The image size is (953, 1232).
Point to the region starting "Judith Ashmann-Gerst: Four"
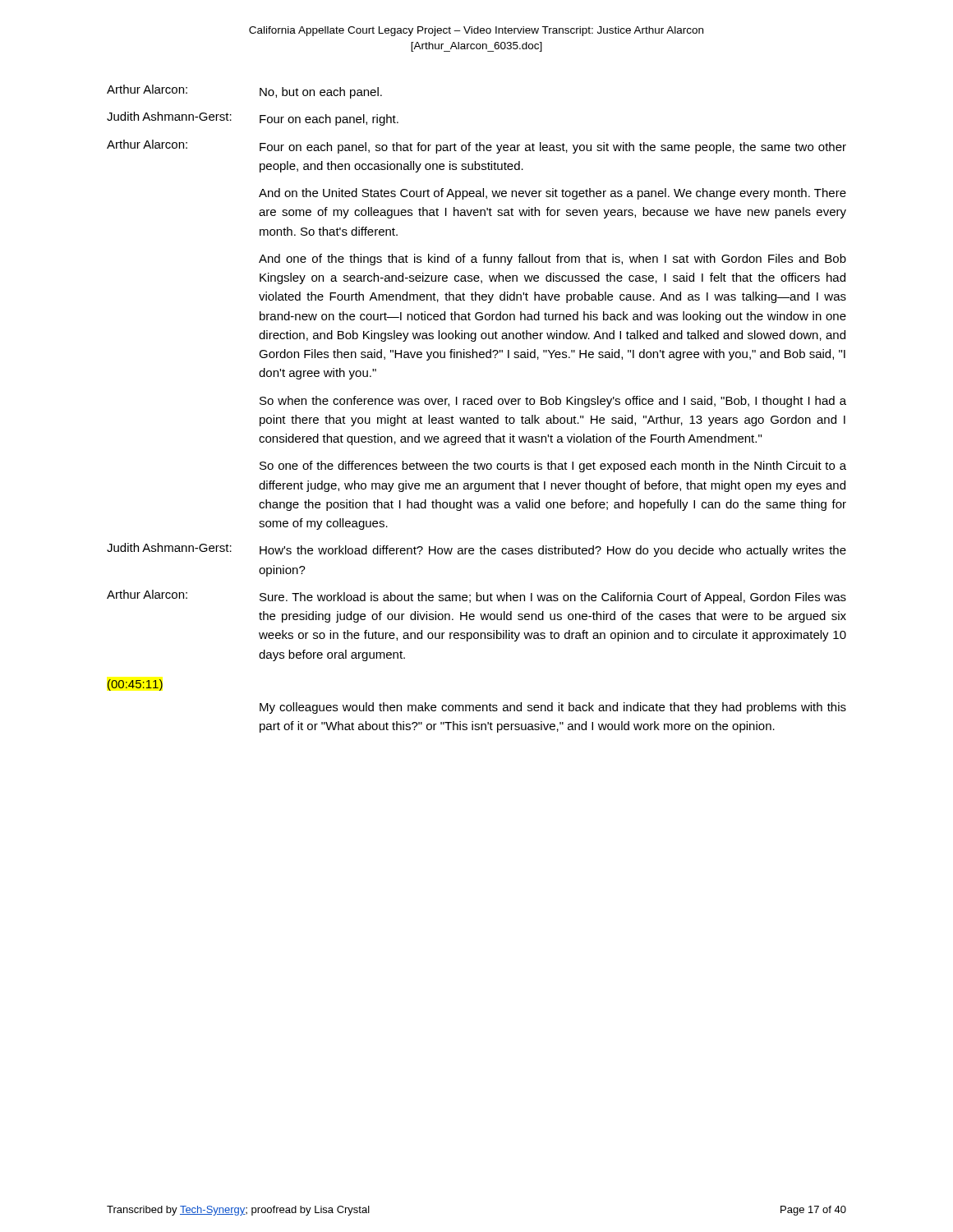coord(169,119)
